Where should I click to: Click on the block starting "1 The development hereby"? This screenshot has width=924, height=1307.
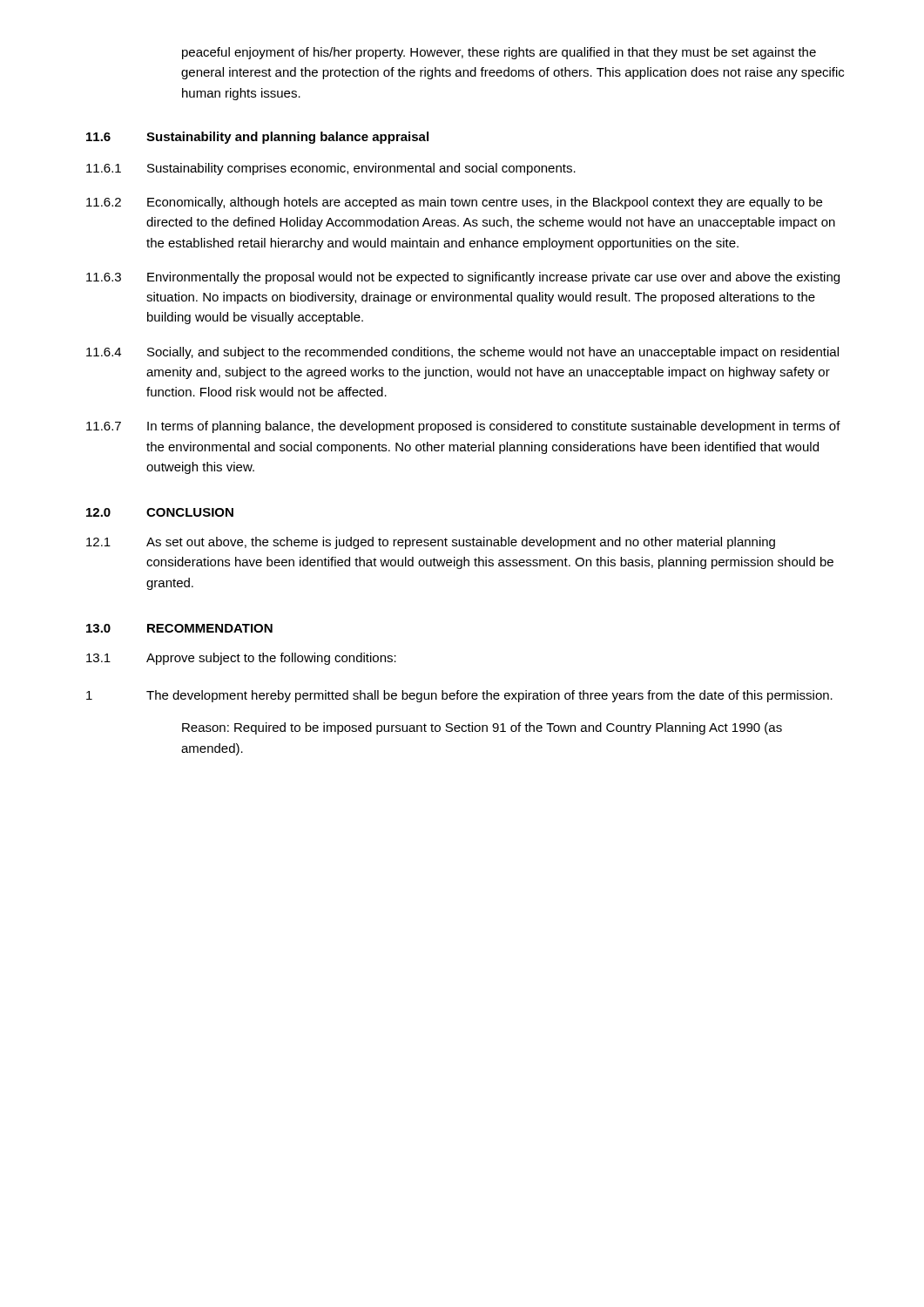(x=466, y=695)
